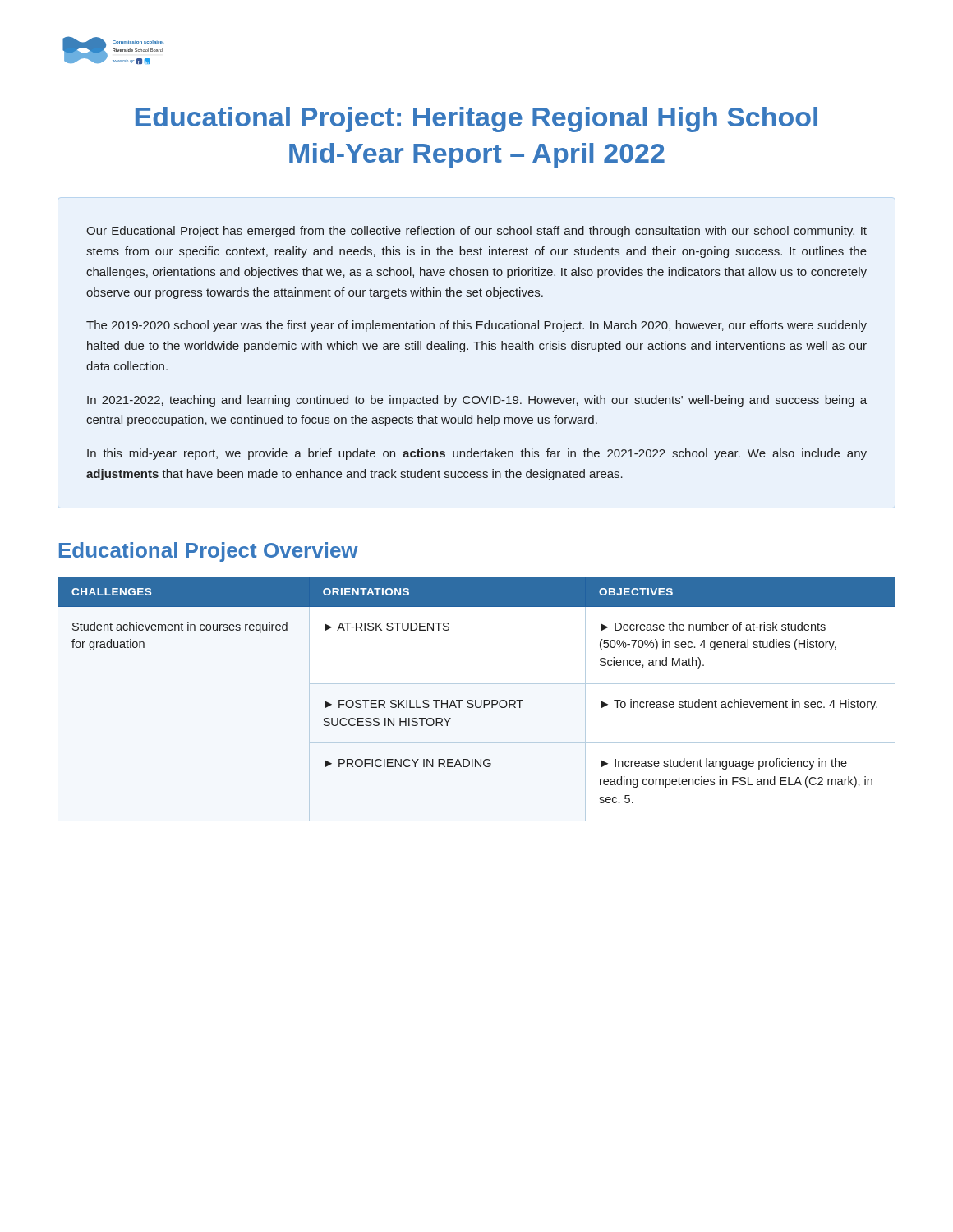Viewport: 953px width, 1232px height.
Task: Select the text starting "Educational Project: Heritage Regional High SchoolMid-Year Report"
Action: 476,135
